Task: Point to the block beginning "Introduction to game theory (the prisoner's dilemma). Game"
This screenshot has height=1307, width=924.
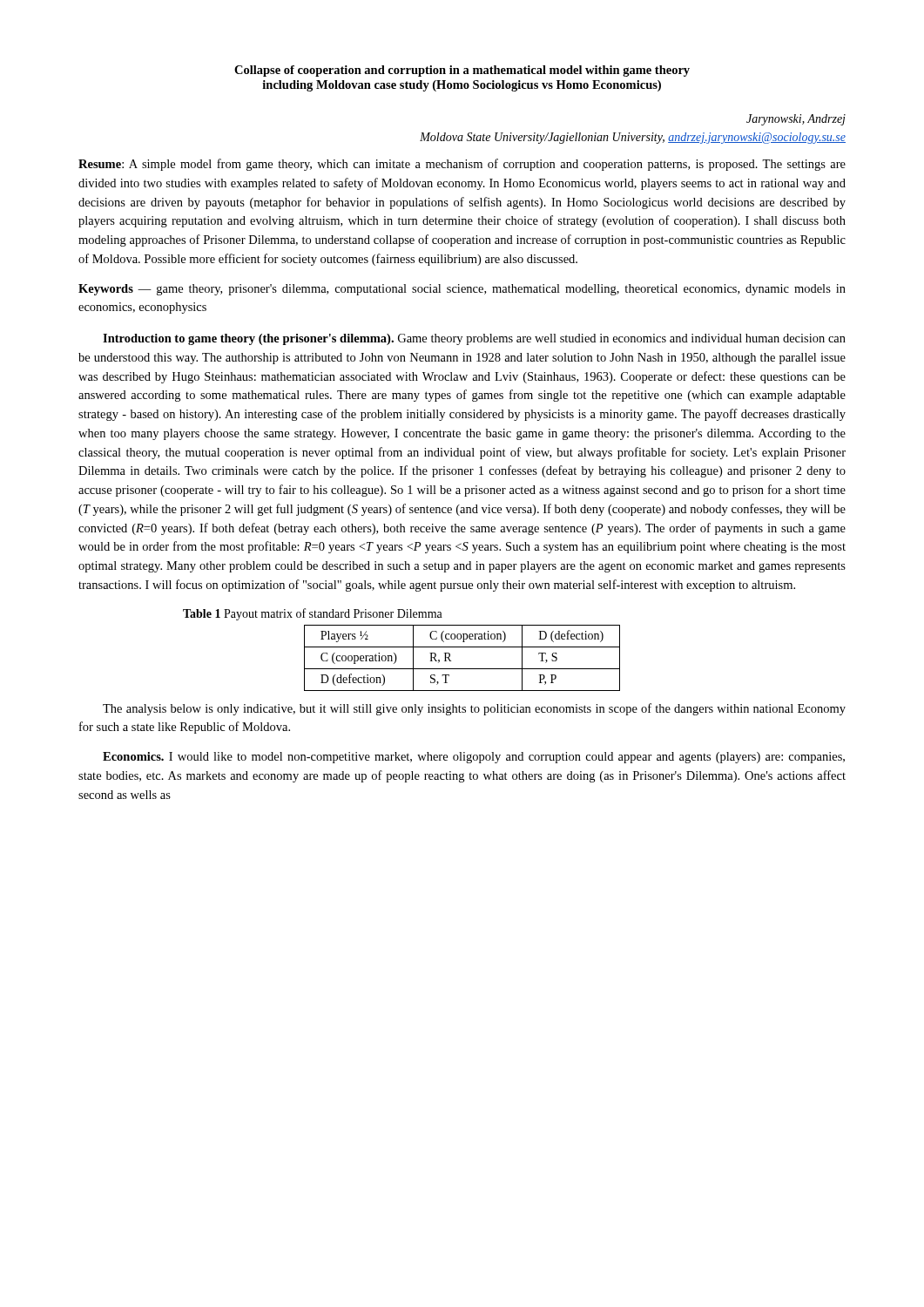Action: click(462, 461)
